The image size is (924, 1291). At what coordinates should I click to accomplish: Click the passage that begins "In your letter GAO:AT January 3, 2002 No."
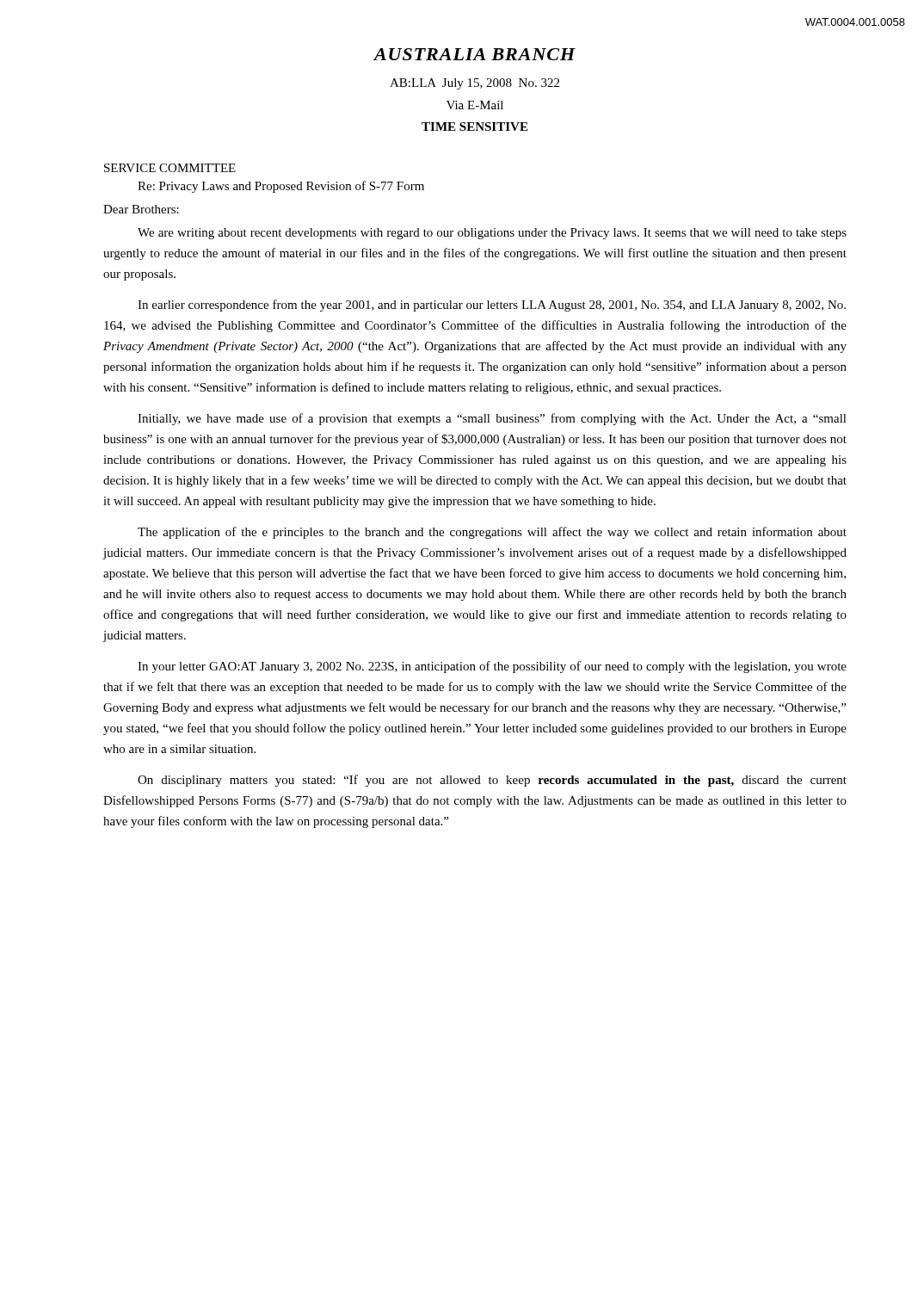(475, 707)
